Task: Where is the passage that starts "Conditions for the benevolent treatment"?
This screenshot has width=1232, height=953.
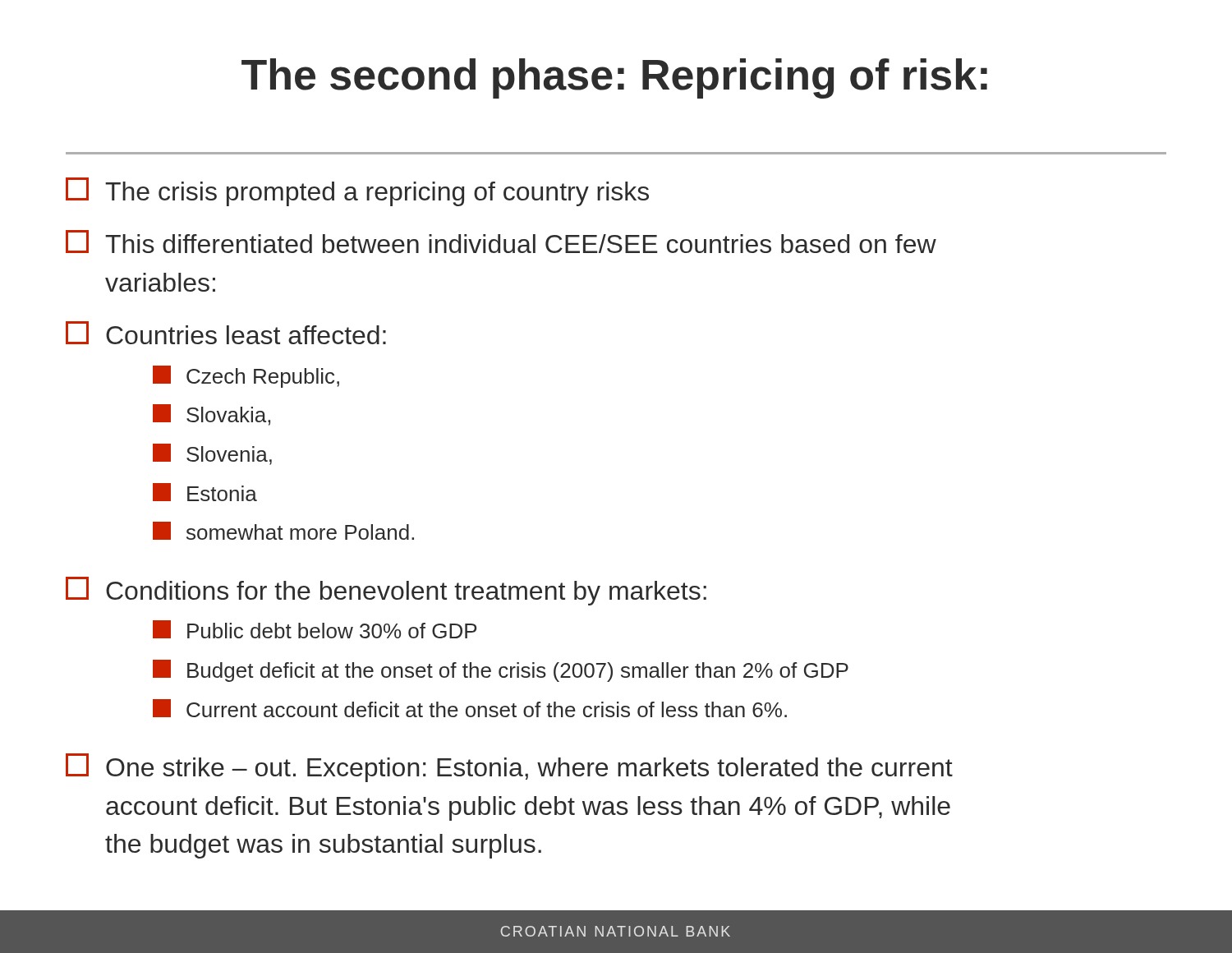Action: pyautogui.click(x=457, y=653)
